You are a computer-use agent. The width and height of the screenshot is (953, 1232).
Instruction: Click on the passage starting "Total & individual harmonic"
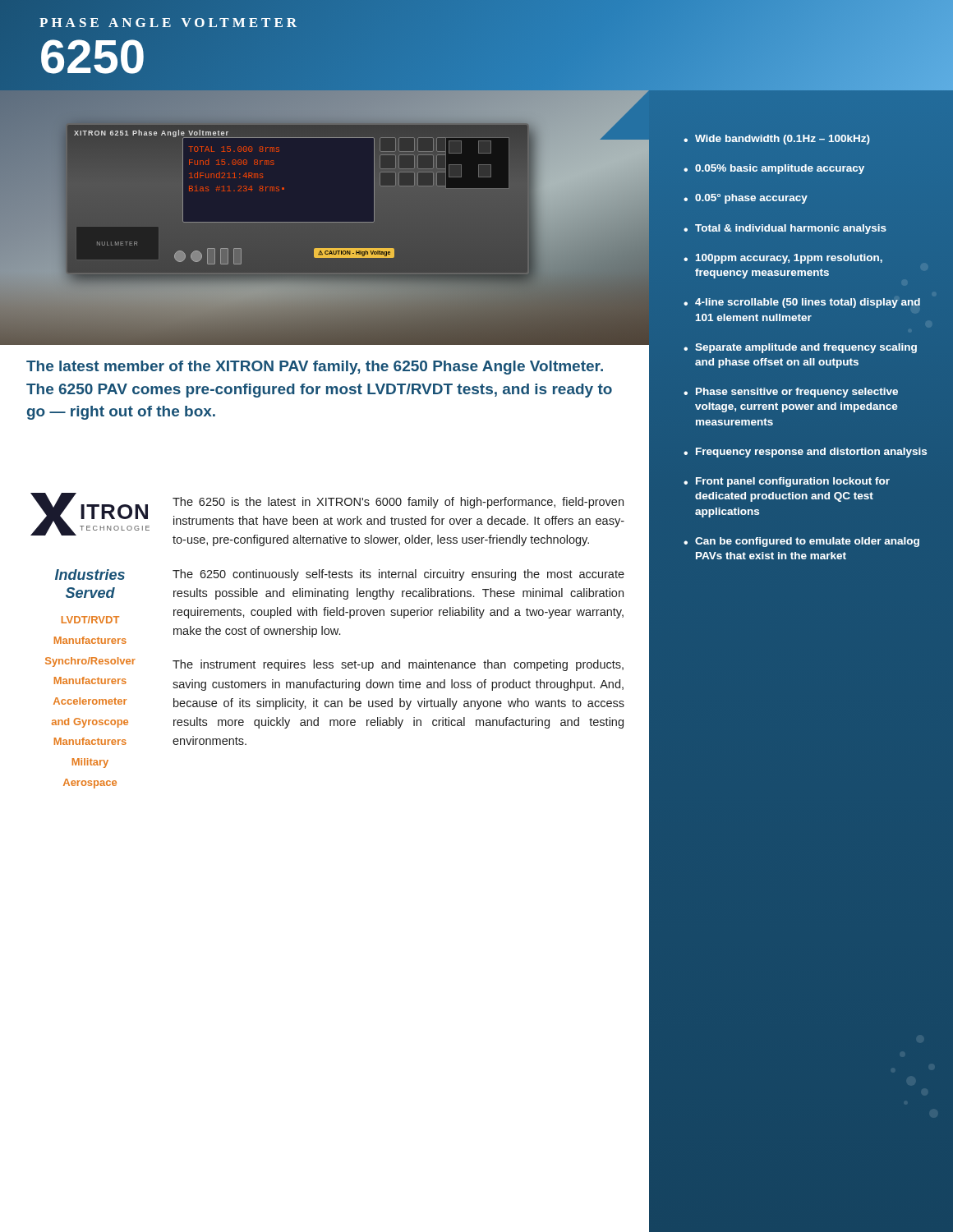pyautogui.click(x=791, y=228)
